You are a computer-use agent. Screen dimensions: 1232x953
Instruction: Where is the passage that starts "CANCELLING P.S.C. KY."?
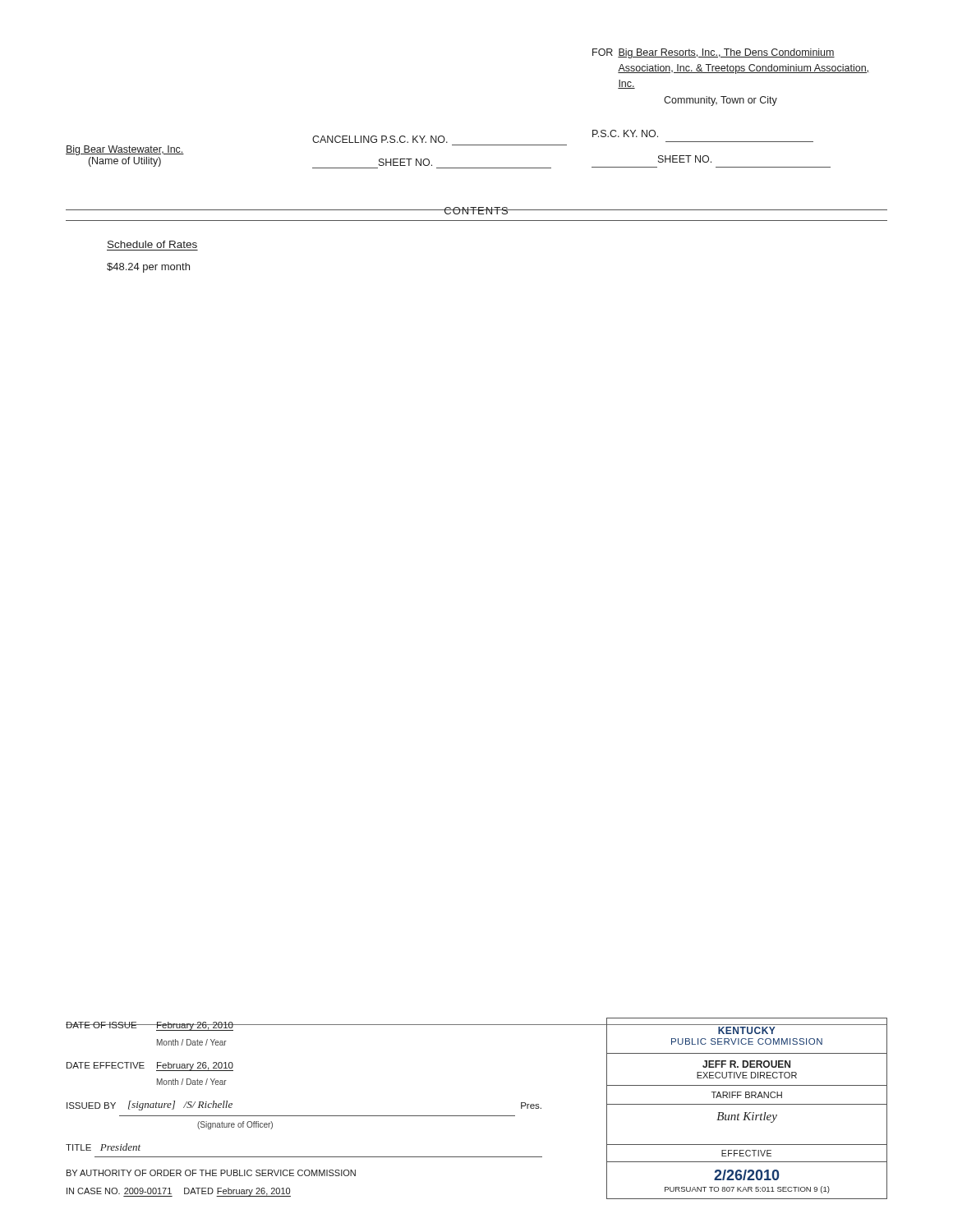(x=476, y=151)
